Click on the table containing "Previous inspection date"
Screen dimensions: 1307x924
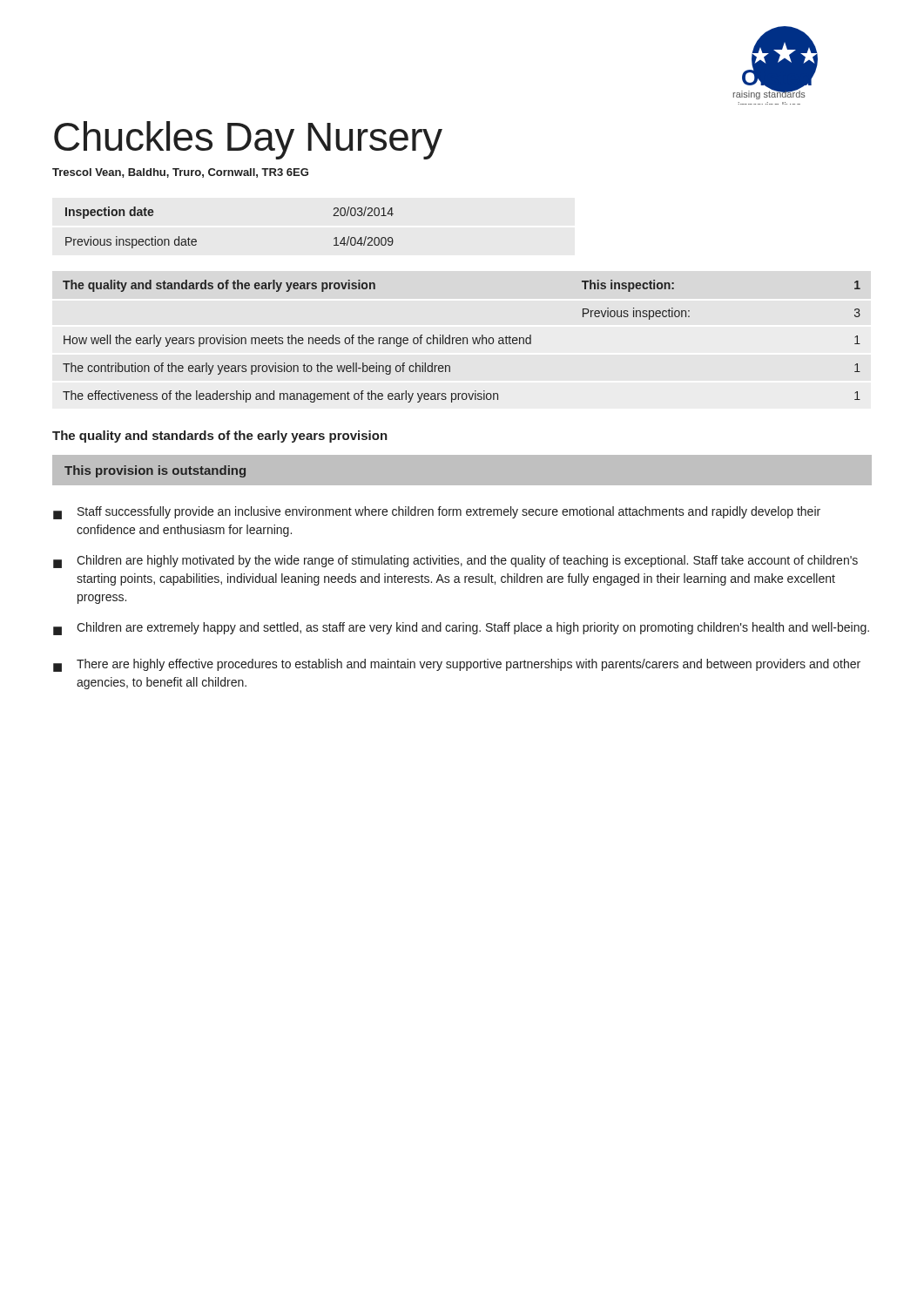point(462,227)
